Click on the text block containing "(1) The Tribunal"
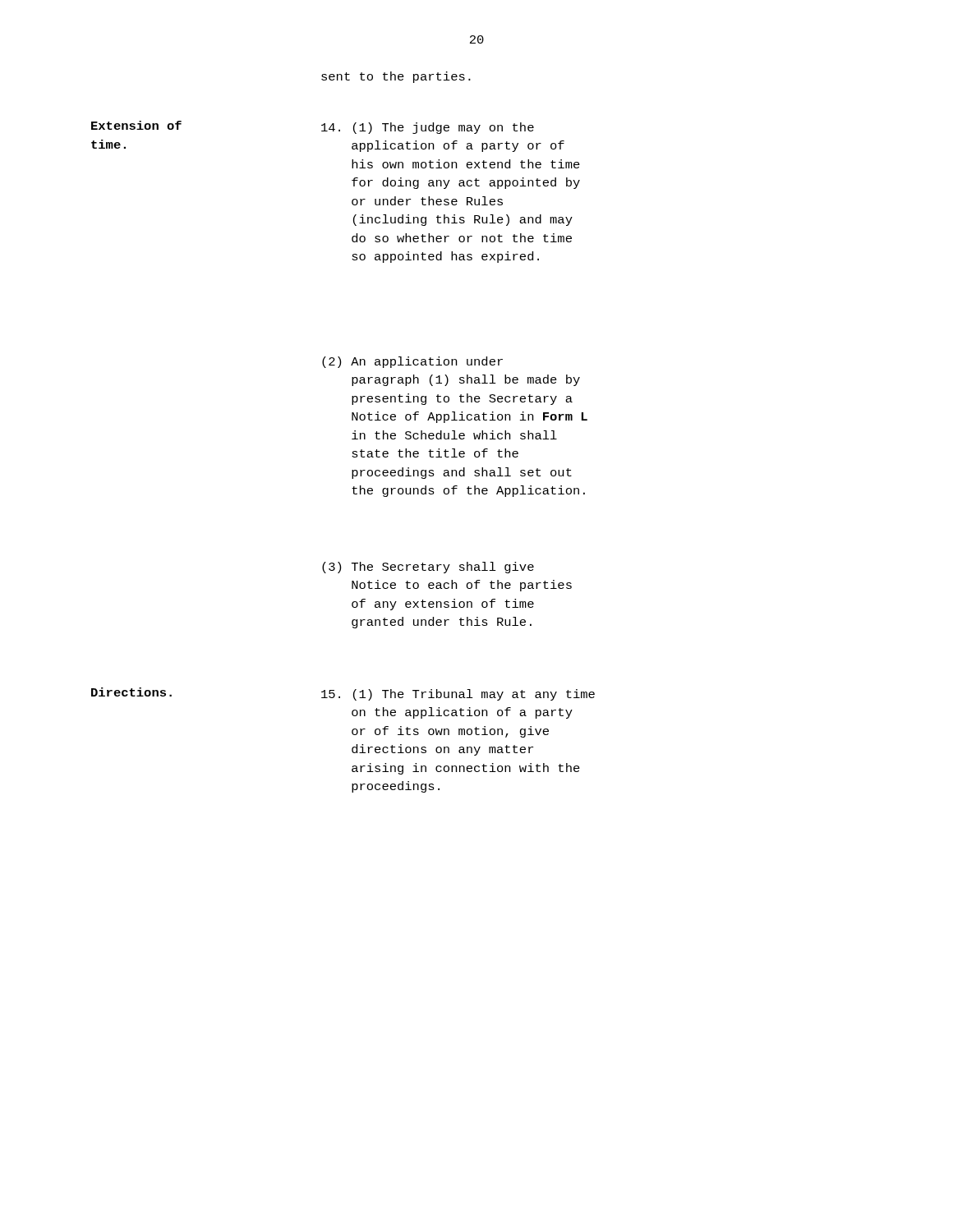 (x=458, y=741)
